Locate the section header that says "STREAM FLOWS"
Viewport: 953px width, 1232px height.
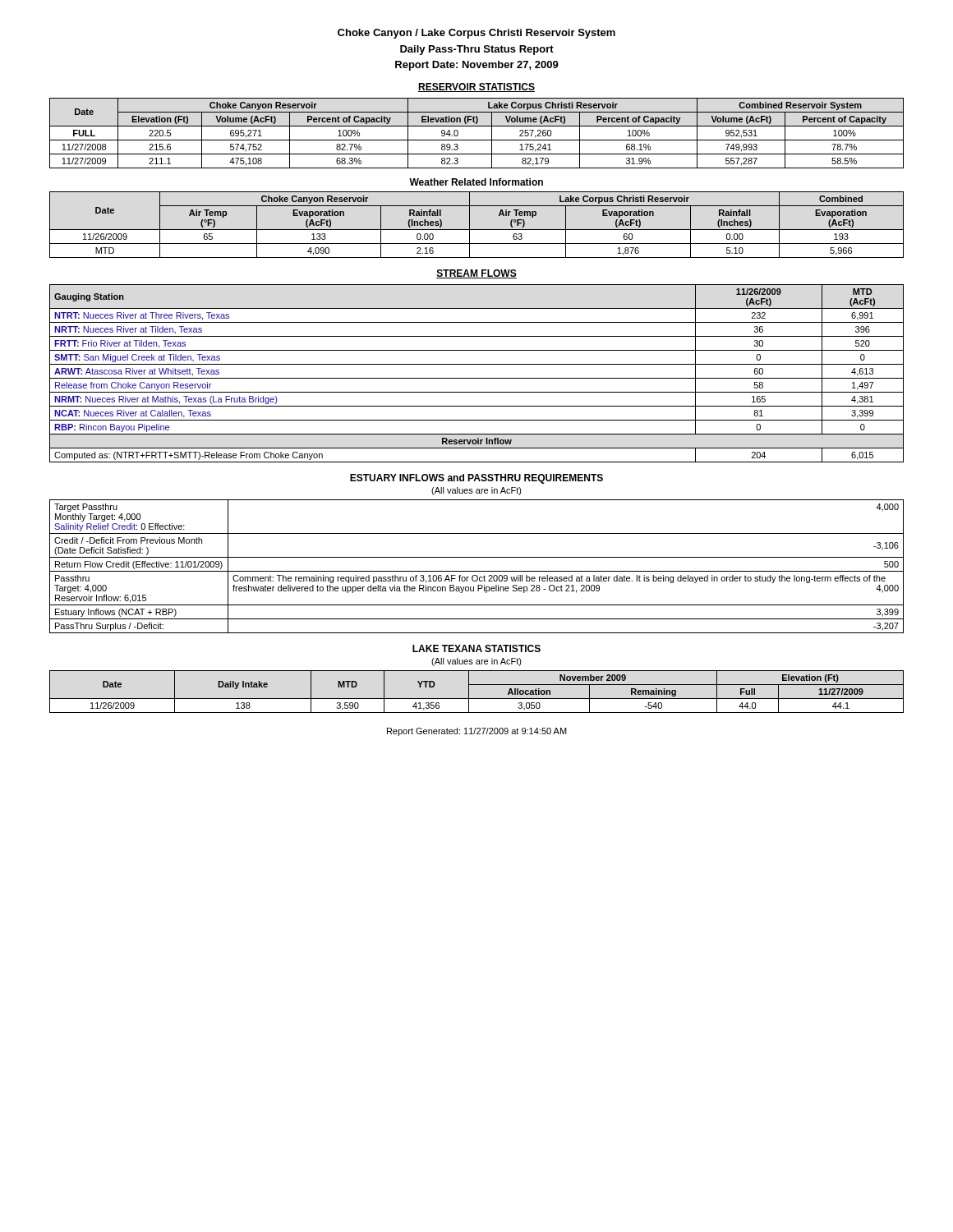[x=476, y=273]
